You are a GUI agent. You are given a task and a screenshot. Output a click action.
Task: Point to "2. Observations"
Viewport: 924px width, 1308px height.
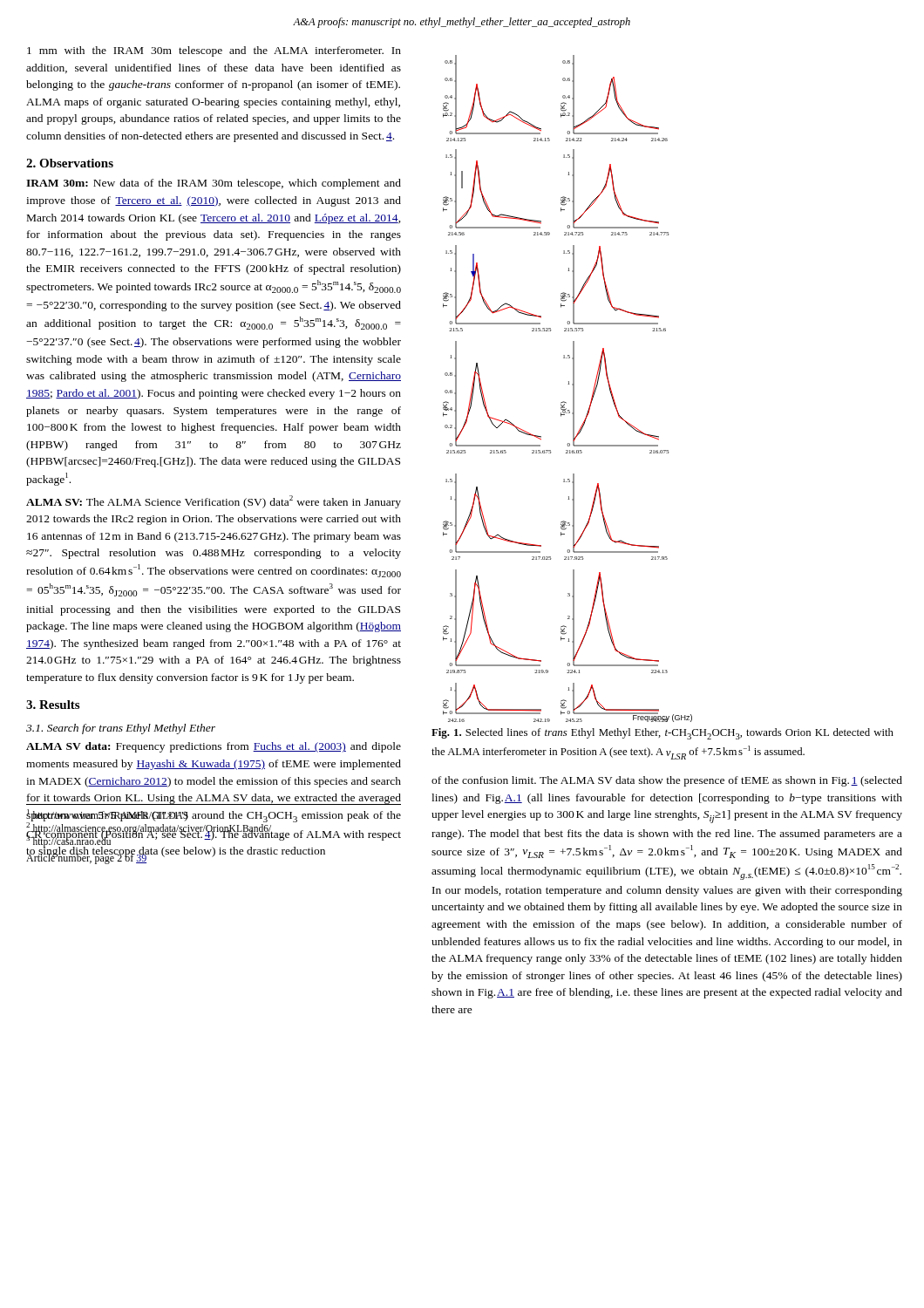(70, 163)
